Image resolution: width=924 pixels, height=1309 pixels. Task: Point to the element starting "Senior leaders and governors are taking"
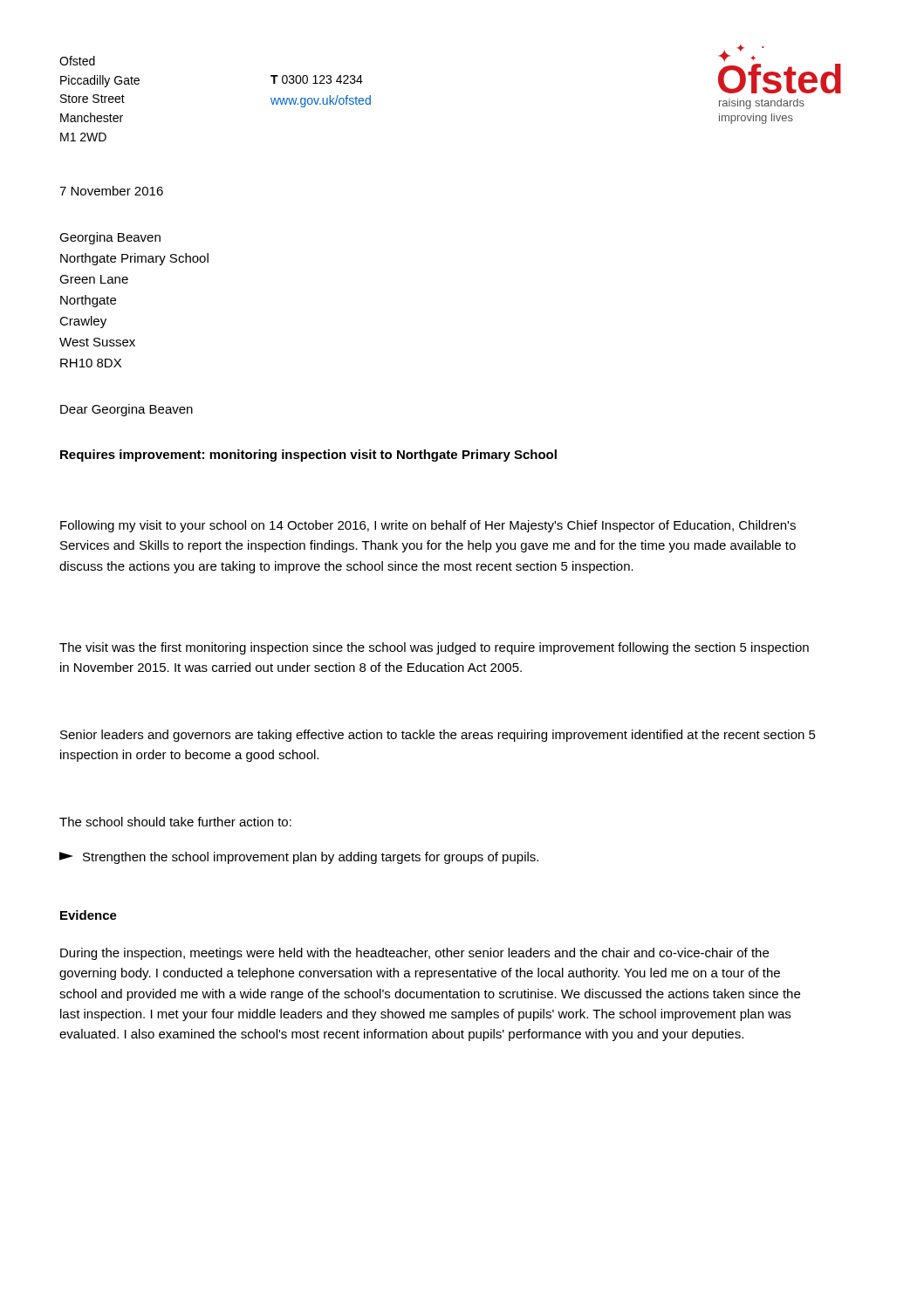(438, 744)
